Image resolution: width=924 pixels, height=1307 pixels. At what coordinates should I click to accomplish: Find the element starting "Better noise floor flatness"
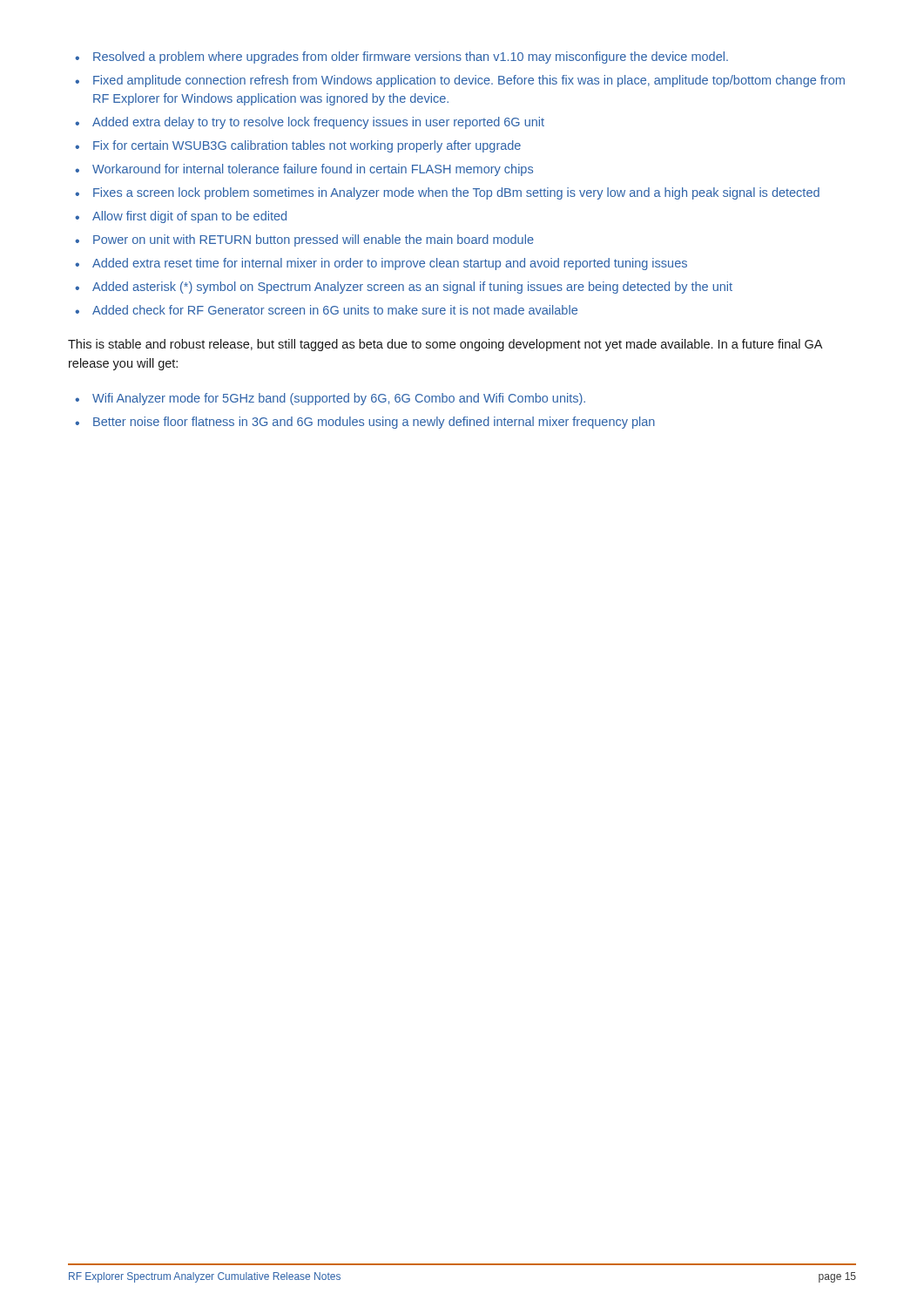(x=374, y=421)
